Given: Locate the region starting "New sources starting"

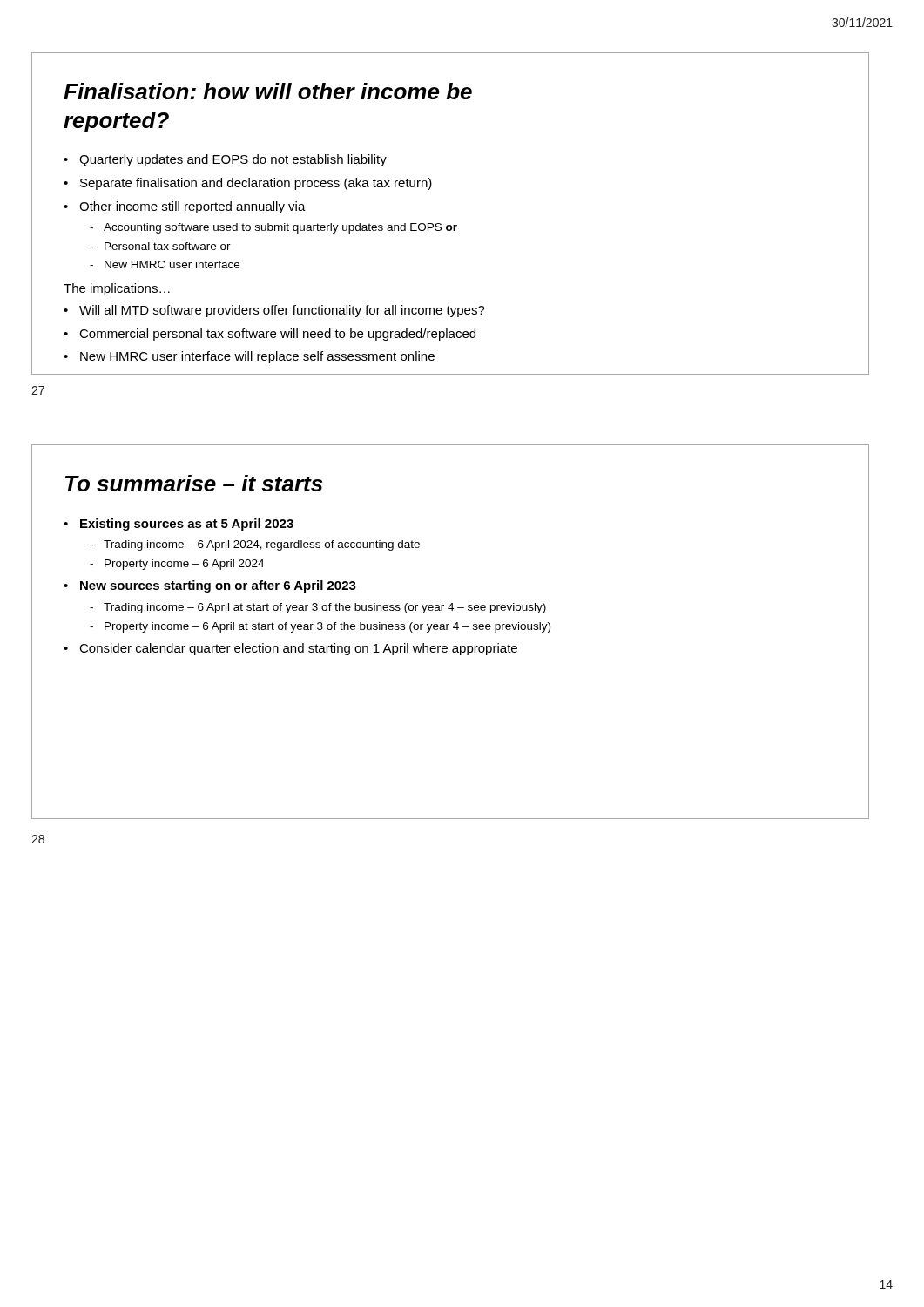Looking at the screenshot, I should pyautogui.click(x=458, y=606).
